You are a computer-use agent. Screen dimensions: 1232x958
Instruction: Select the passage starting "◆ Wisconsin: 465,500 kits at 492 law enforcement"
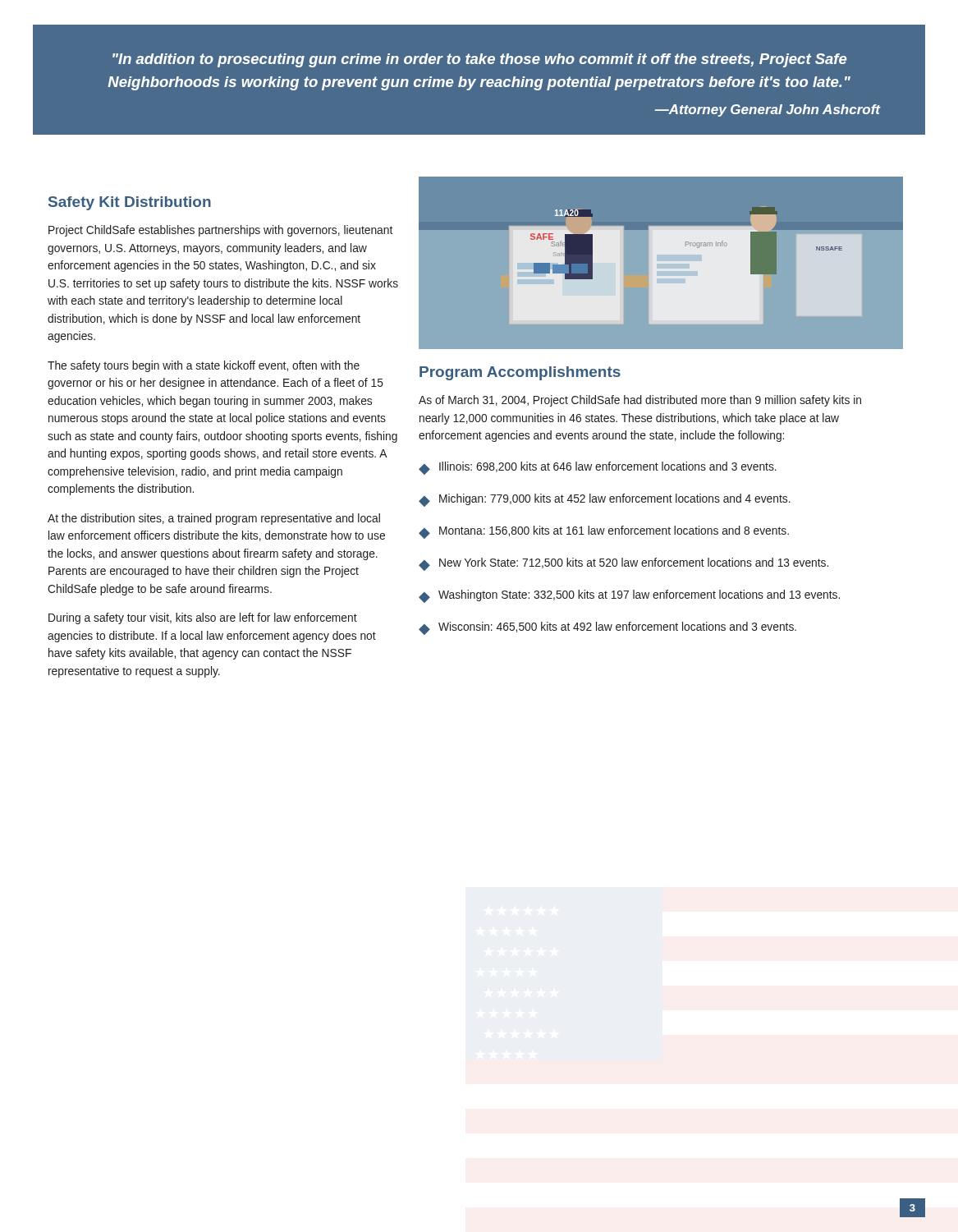[x=608, y=629]
